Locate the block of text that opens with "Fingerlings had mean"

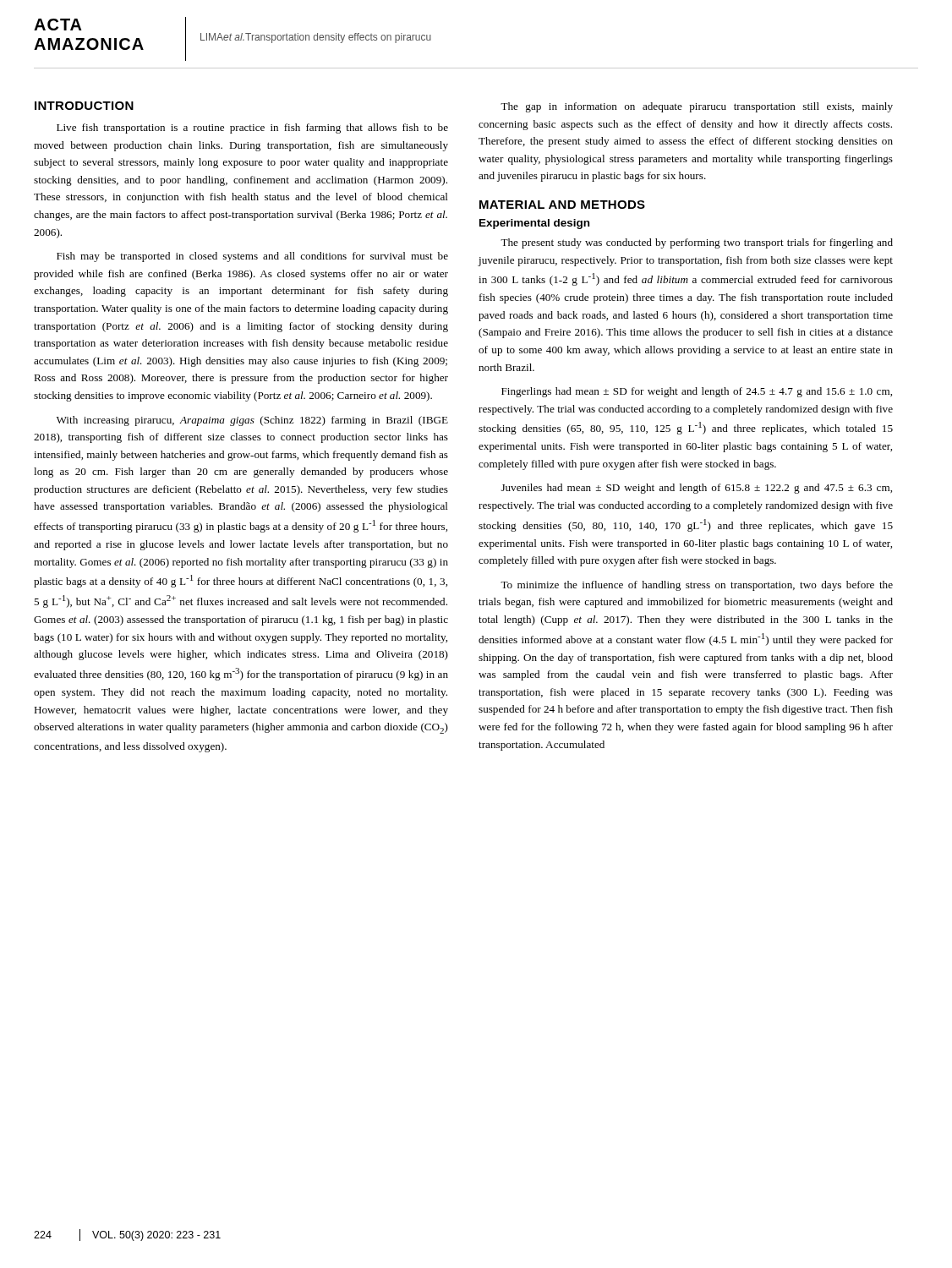[x=686, y=428]
